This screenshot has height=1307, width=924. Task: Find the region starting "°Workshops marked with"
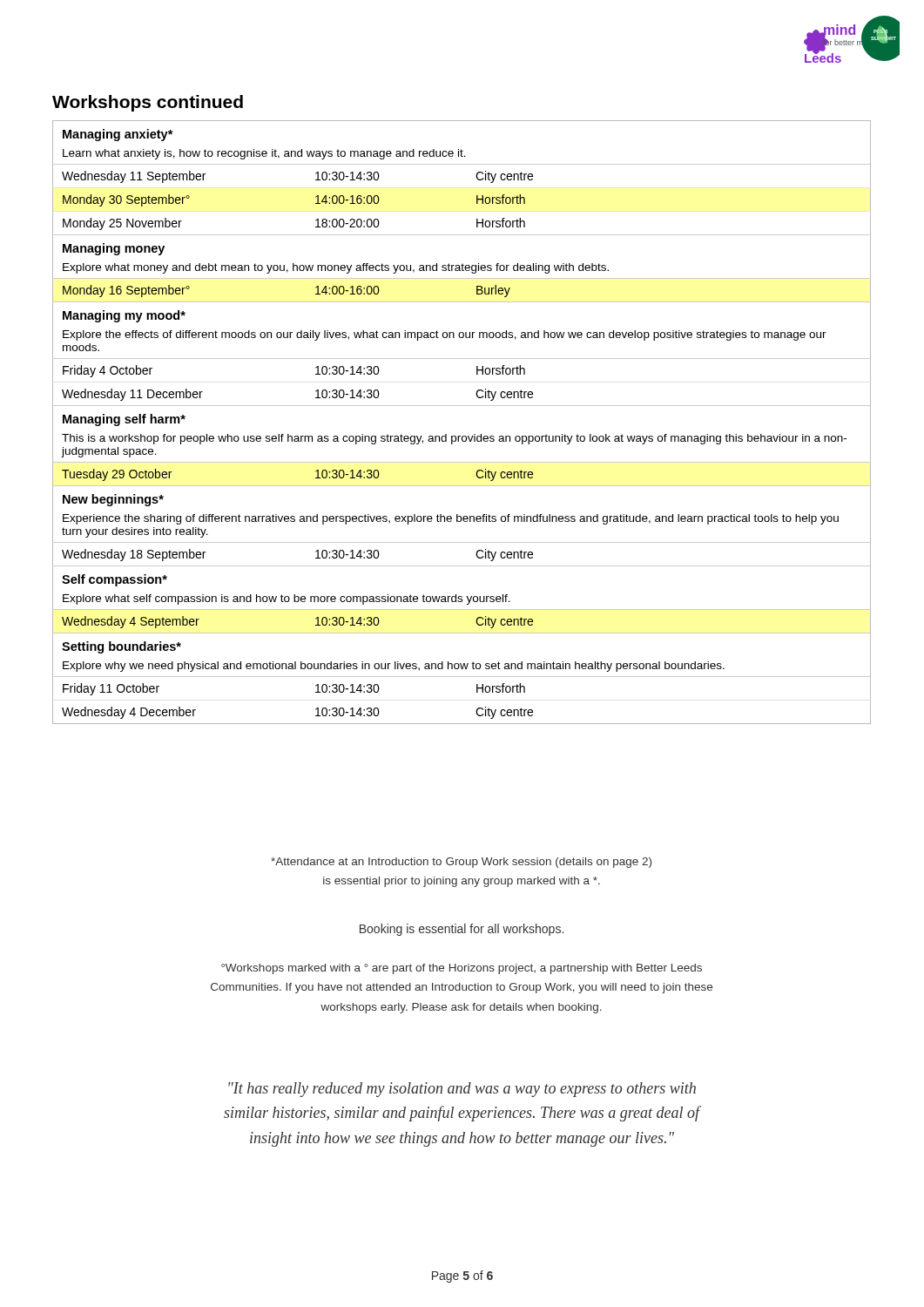(x=462, y=987)
